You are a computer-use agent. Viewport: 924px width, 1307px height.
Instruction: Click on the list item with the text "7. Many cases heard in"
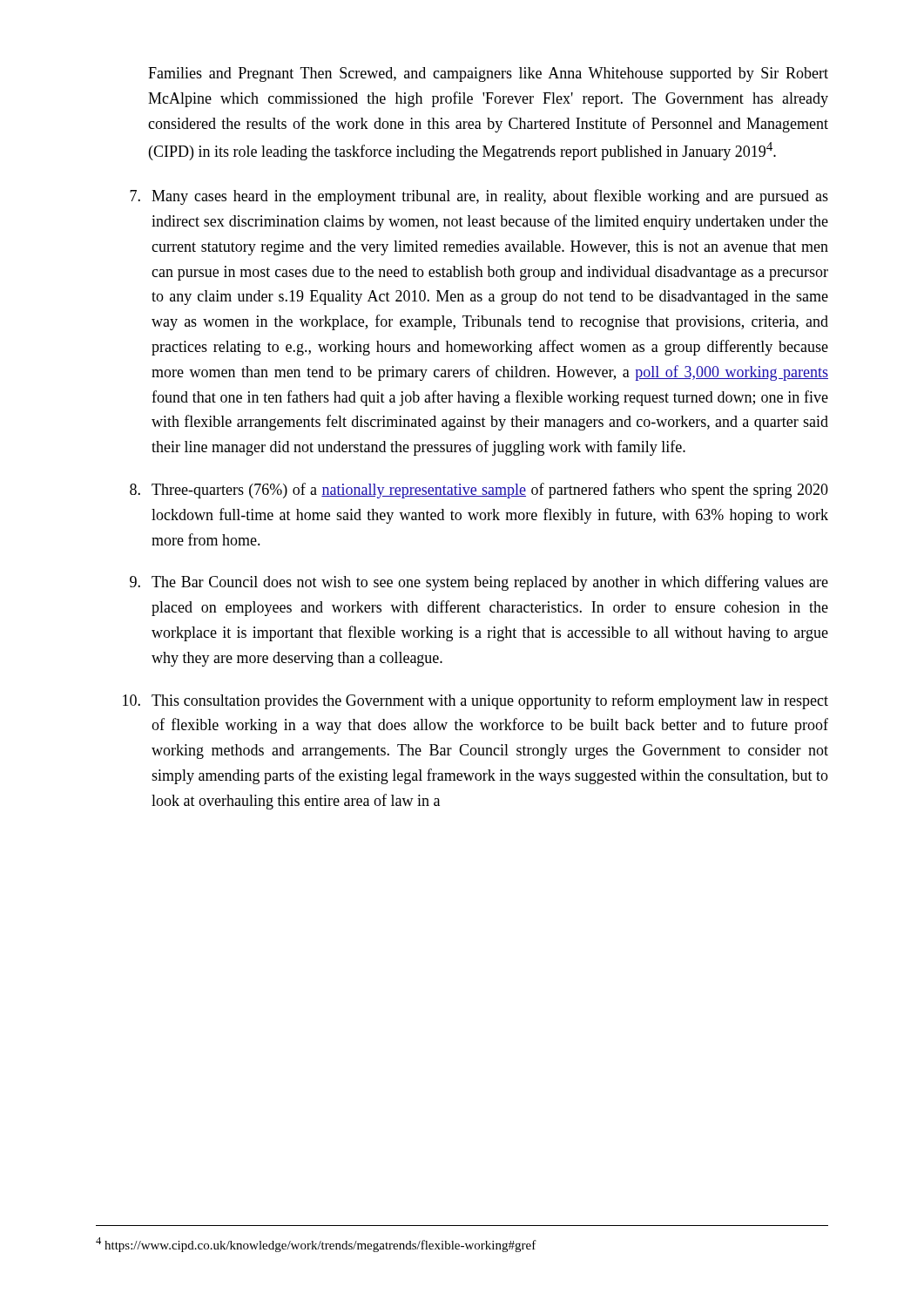coord(462,322)
